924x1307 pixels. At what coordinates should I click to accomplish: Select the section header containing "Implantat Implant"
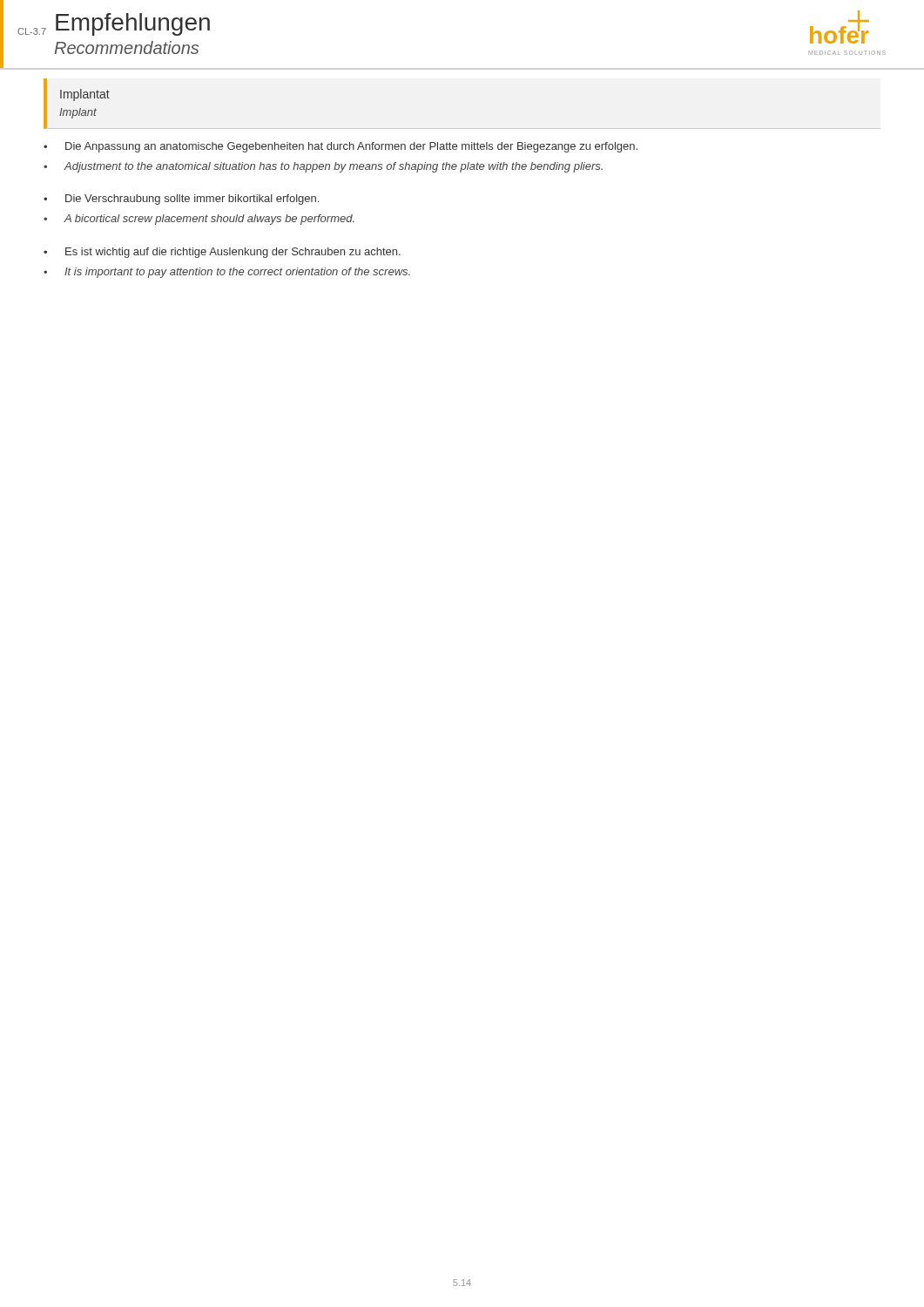tap(85, 95)
